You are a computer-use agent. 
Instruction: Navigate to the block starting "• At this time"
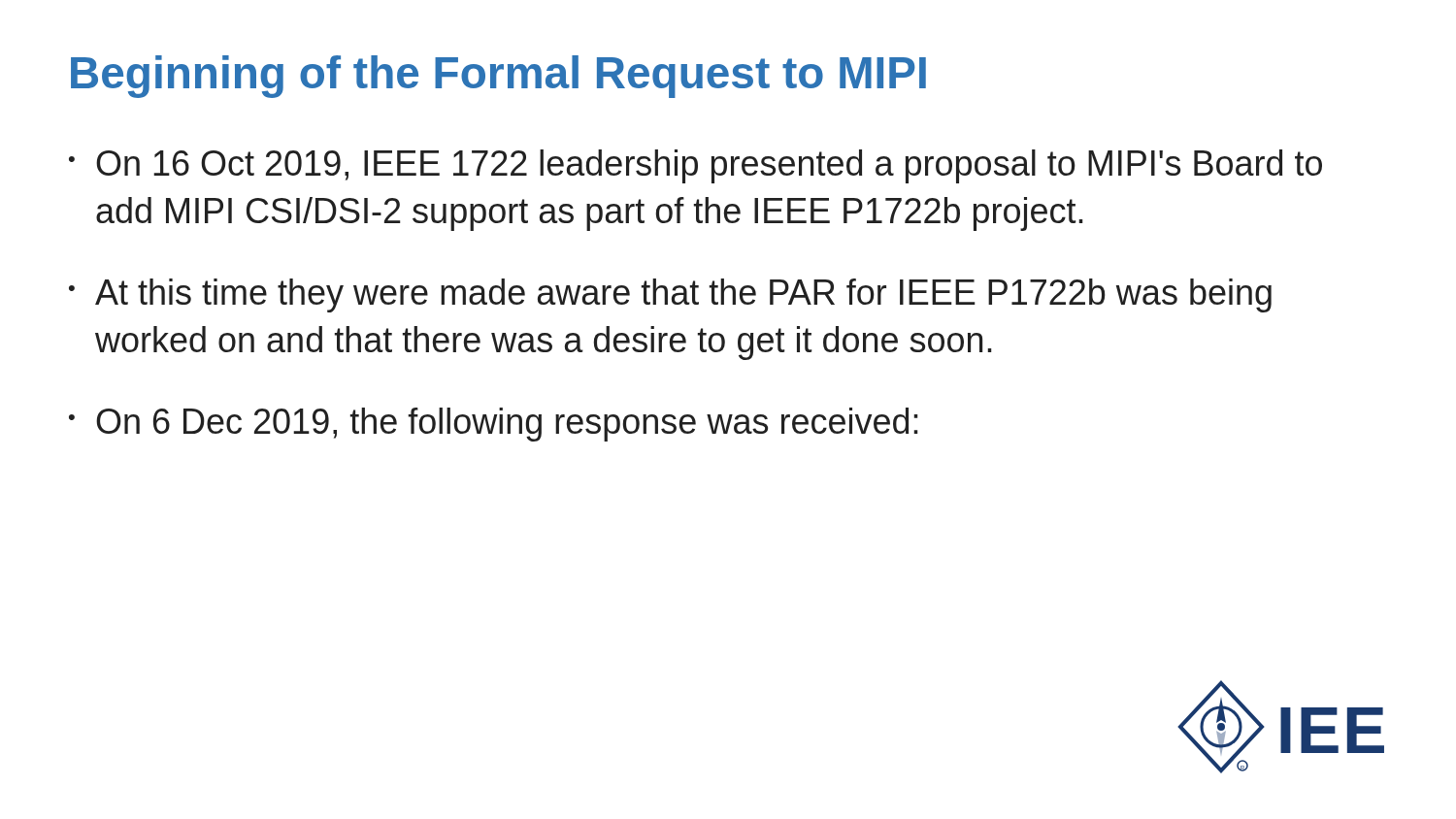pos(723,317)
